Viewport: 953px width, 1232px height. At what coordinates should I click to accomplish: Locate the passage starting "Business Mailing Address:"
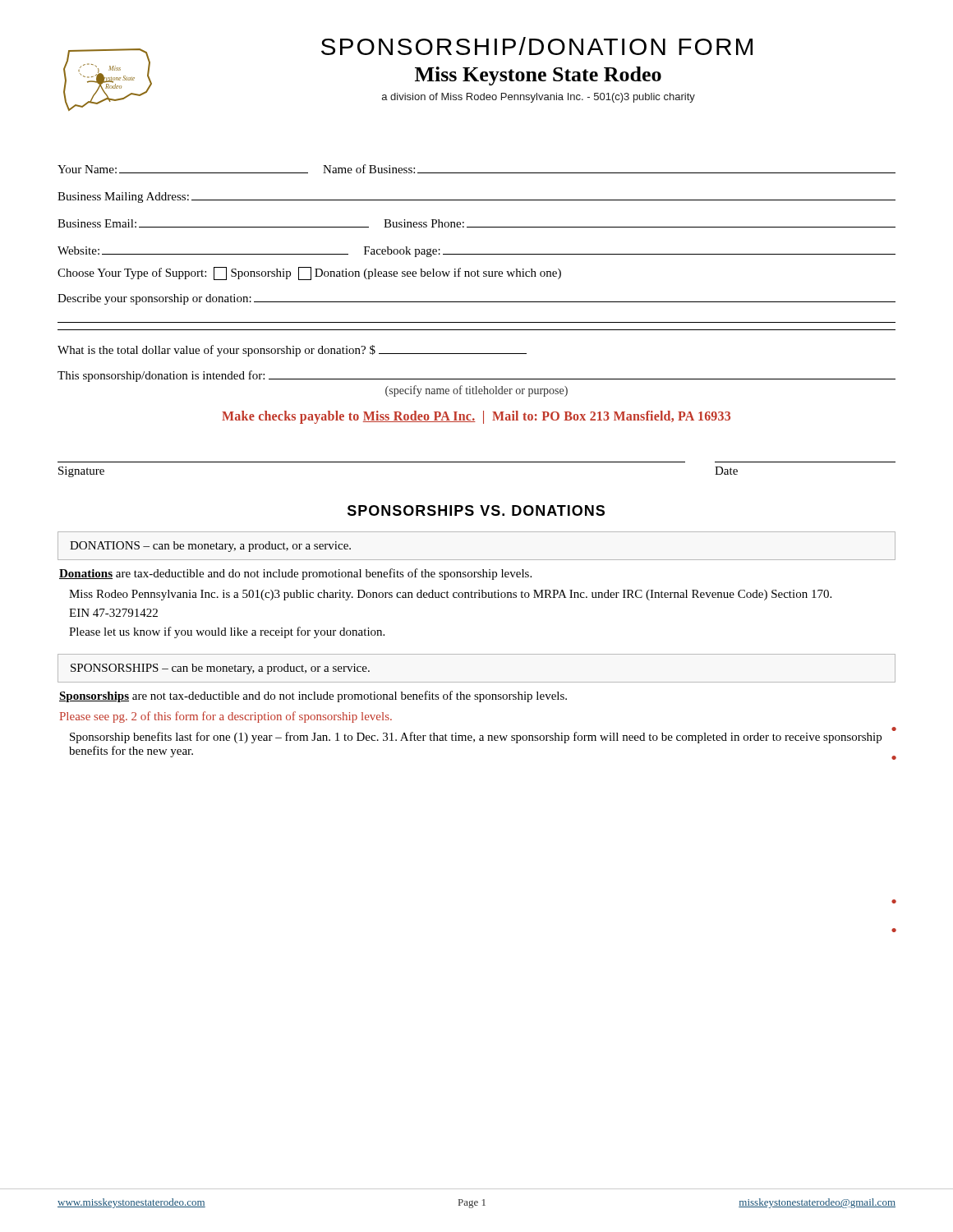476,194
